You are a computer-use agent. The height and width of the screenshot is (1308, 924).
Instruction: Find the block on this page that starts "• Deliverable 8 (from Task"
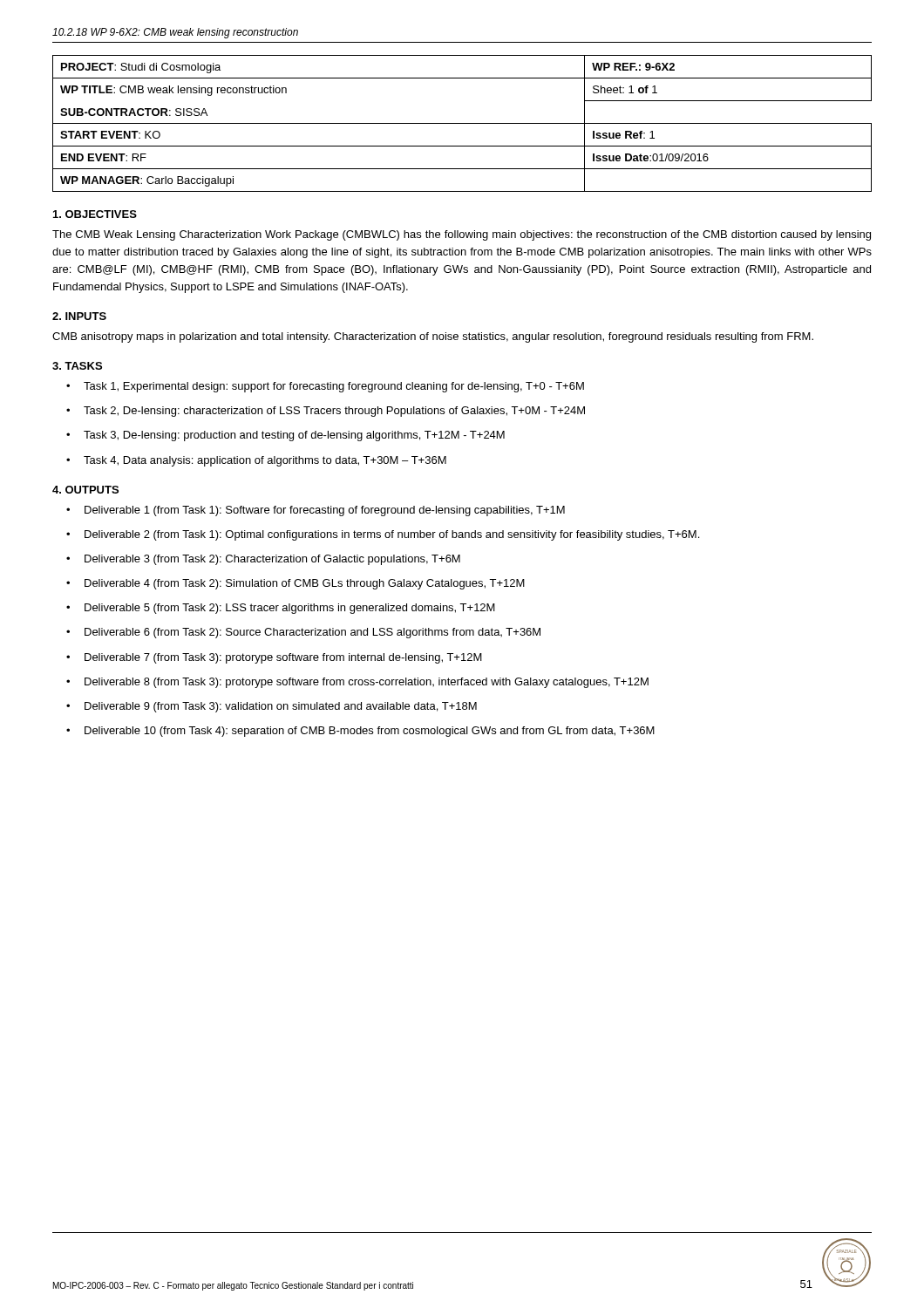click(x=358, y=682)
